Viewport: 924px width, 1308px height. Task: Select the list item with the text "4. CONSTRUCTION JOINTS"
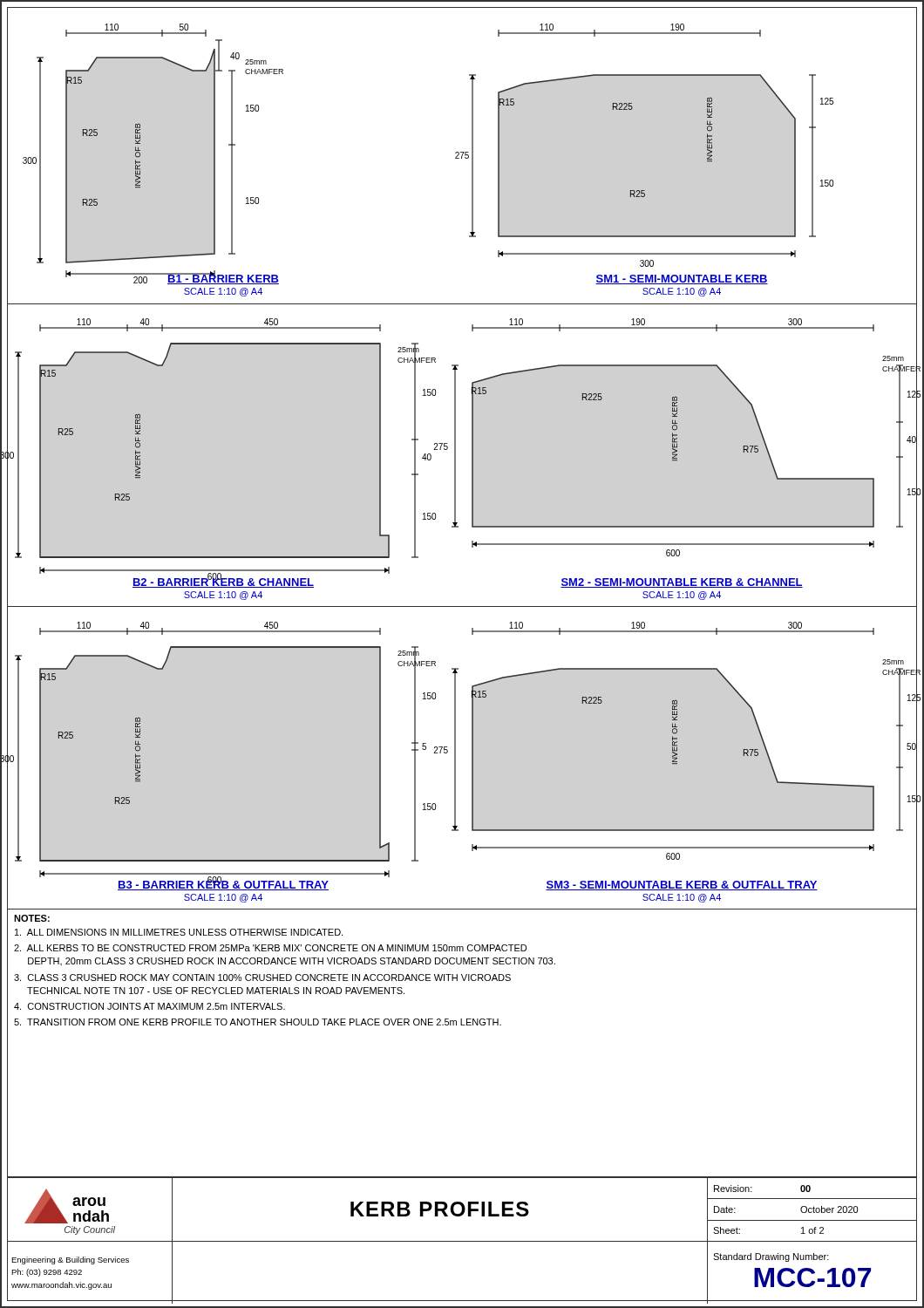150,1006
